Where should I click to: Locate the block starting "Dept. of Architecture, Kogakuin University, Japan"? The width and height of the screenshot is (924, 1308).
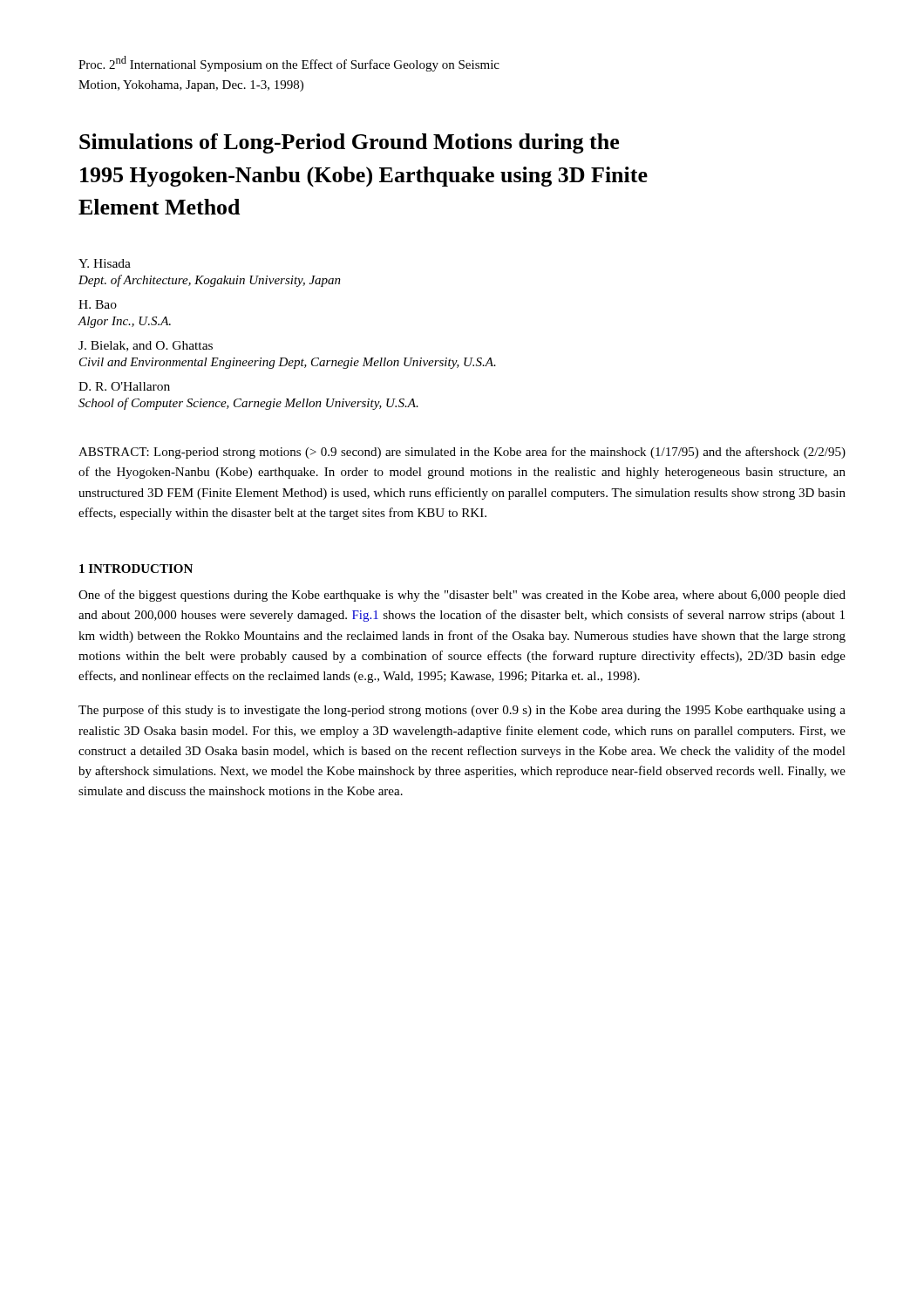point(210,280)
